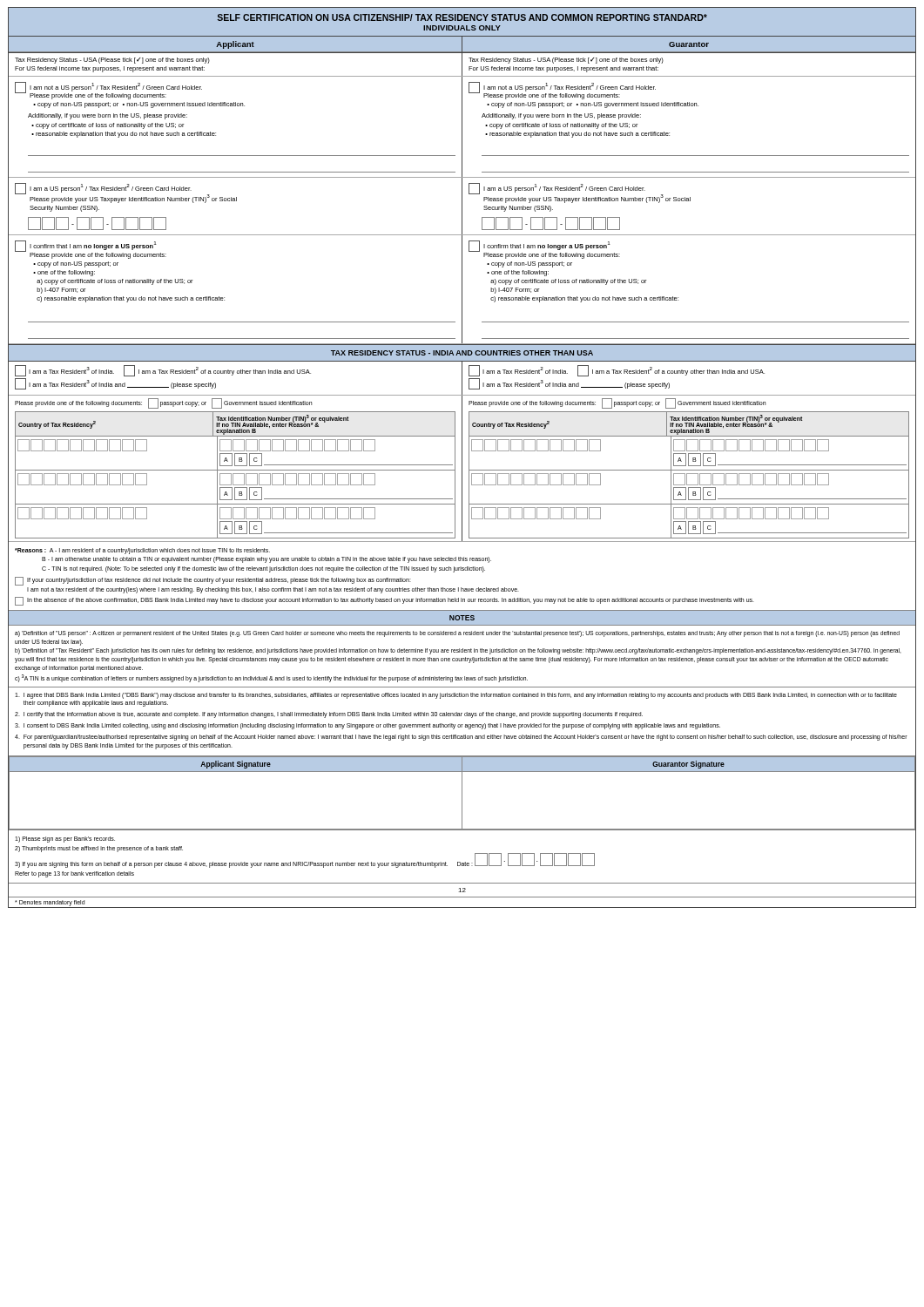Locate the text with the text "Guarantor Signature"
This screenshot has width=924, height=1307.
coord(688,765)
